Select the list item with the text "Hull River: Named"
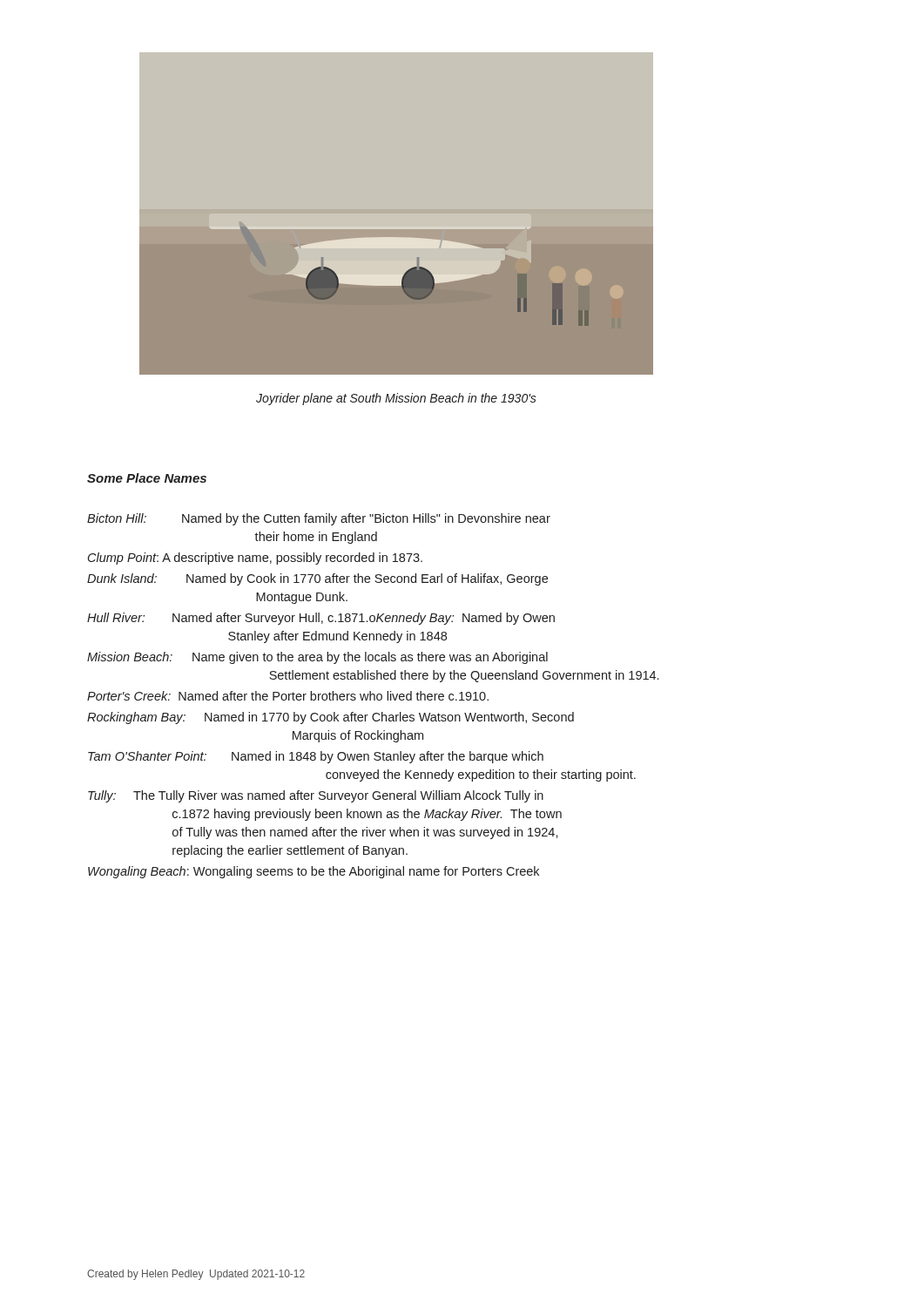 (x=321, y=627)
